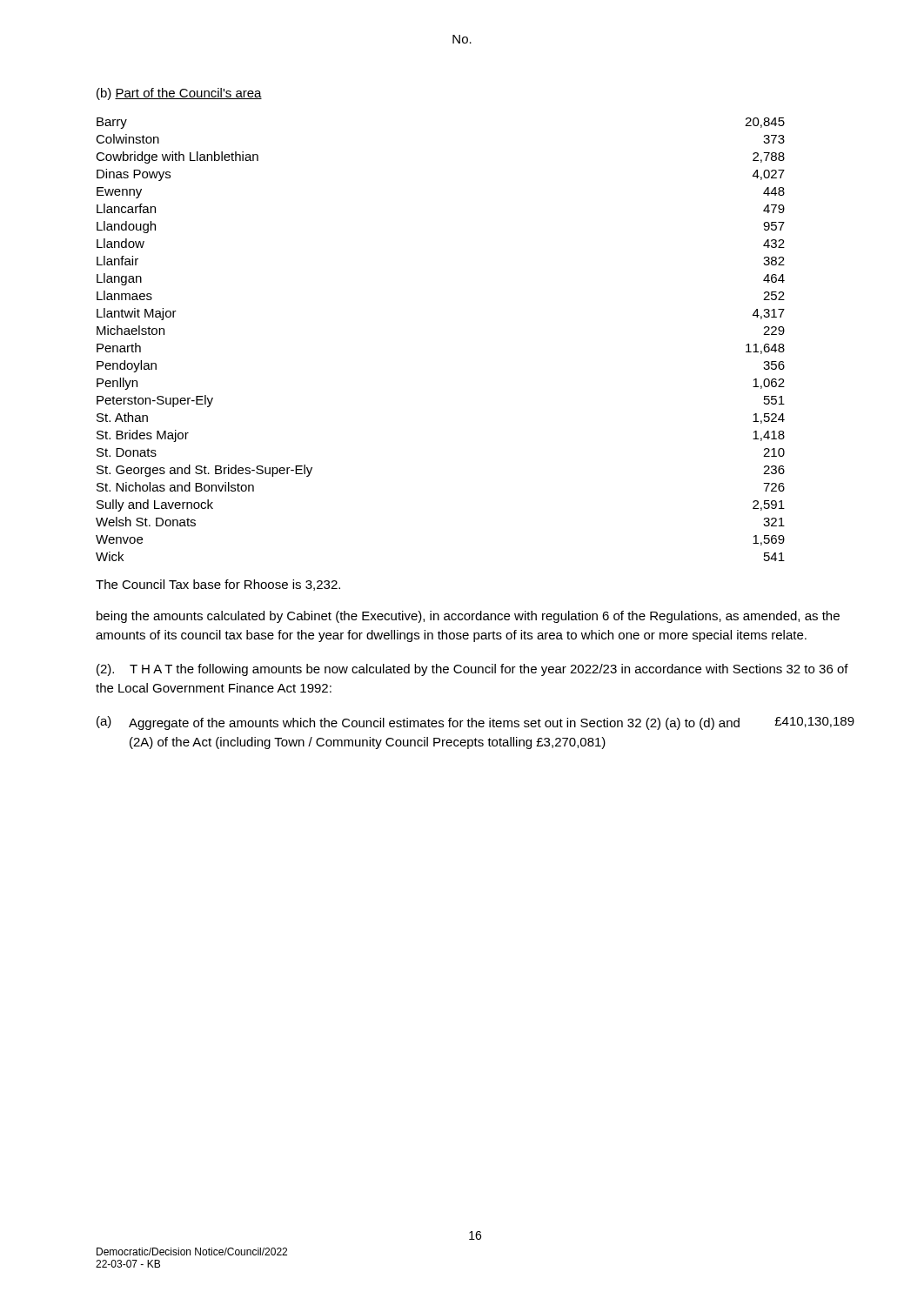This screenshot has width=924, height=1305.
Task: Click on the table containing "Sully and Lavernock"
Action: [475, 338]
